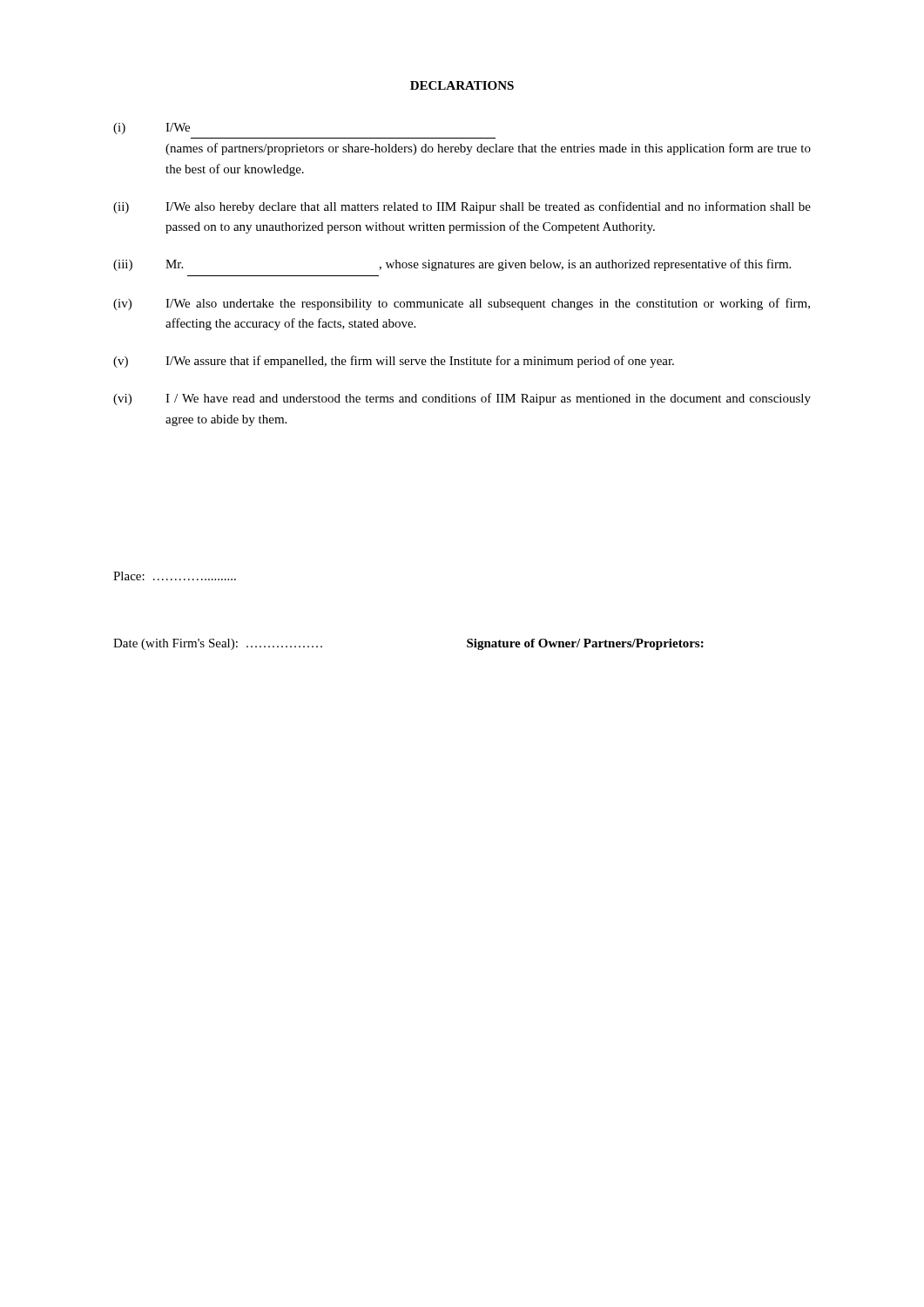This screenshot has height=1307, width=924.
Task: Select the list item containing "(iii) Mr. , whose signatures are given below,"
Action: (x=462, y=265)
